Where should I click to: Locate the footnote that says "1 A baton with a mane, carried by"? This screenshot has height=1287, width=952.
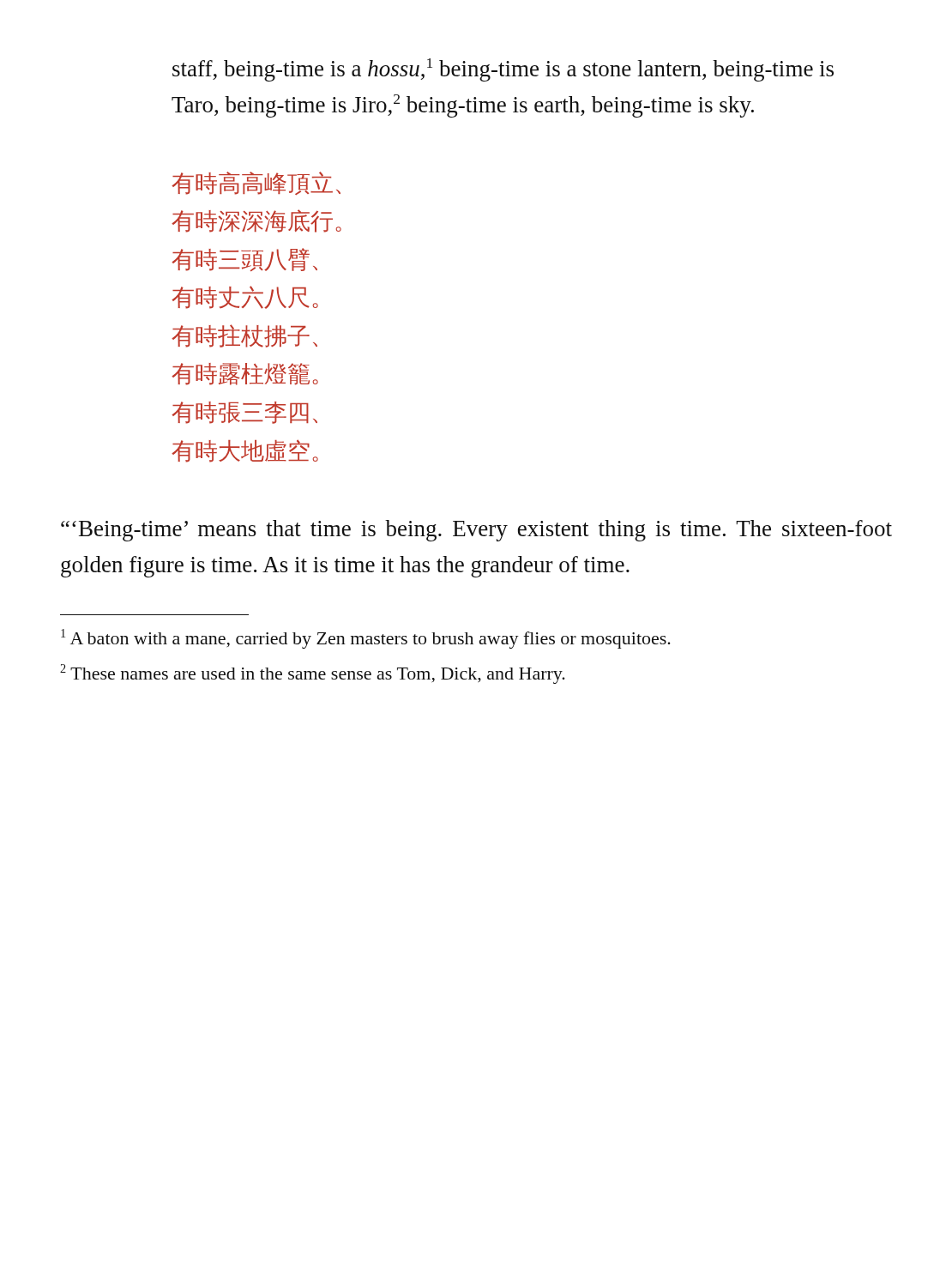point(366,637)
